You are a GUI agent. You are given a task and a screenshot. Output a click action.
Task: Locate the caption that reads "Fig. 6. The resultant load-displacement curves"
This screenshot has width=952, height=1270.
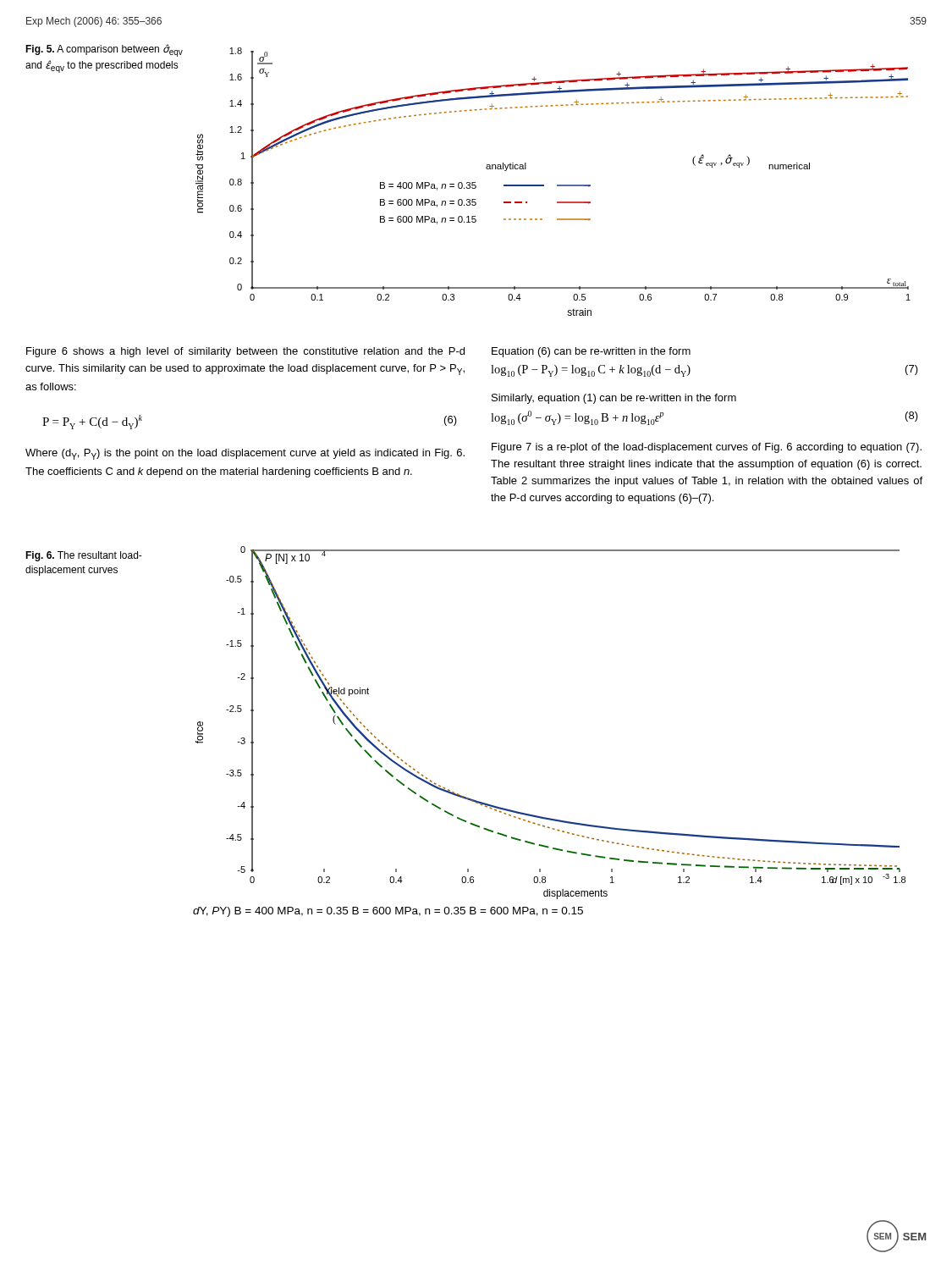coord(84,563)
